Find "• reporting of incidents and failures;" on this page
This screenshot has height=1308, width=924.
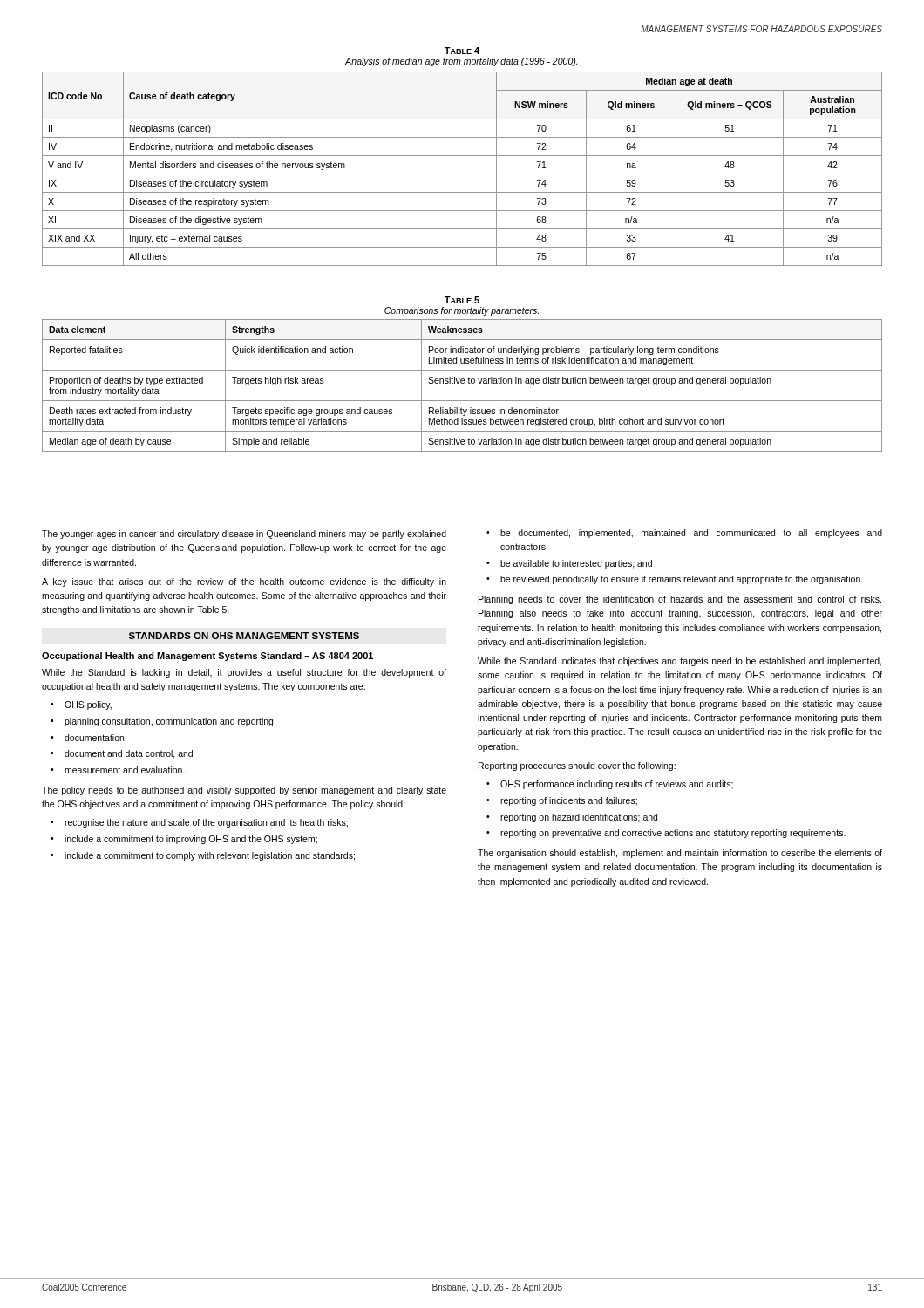pyautogui.click(x=562, y=801)
